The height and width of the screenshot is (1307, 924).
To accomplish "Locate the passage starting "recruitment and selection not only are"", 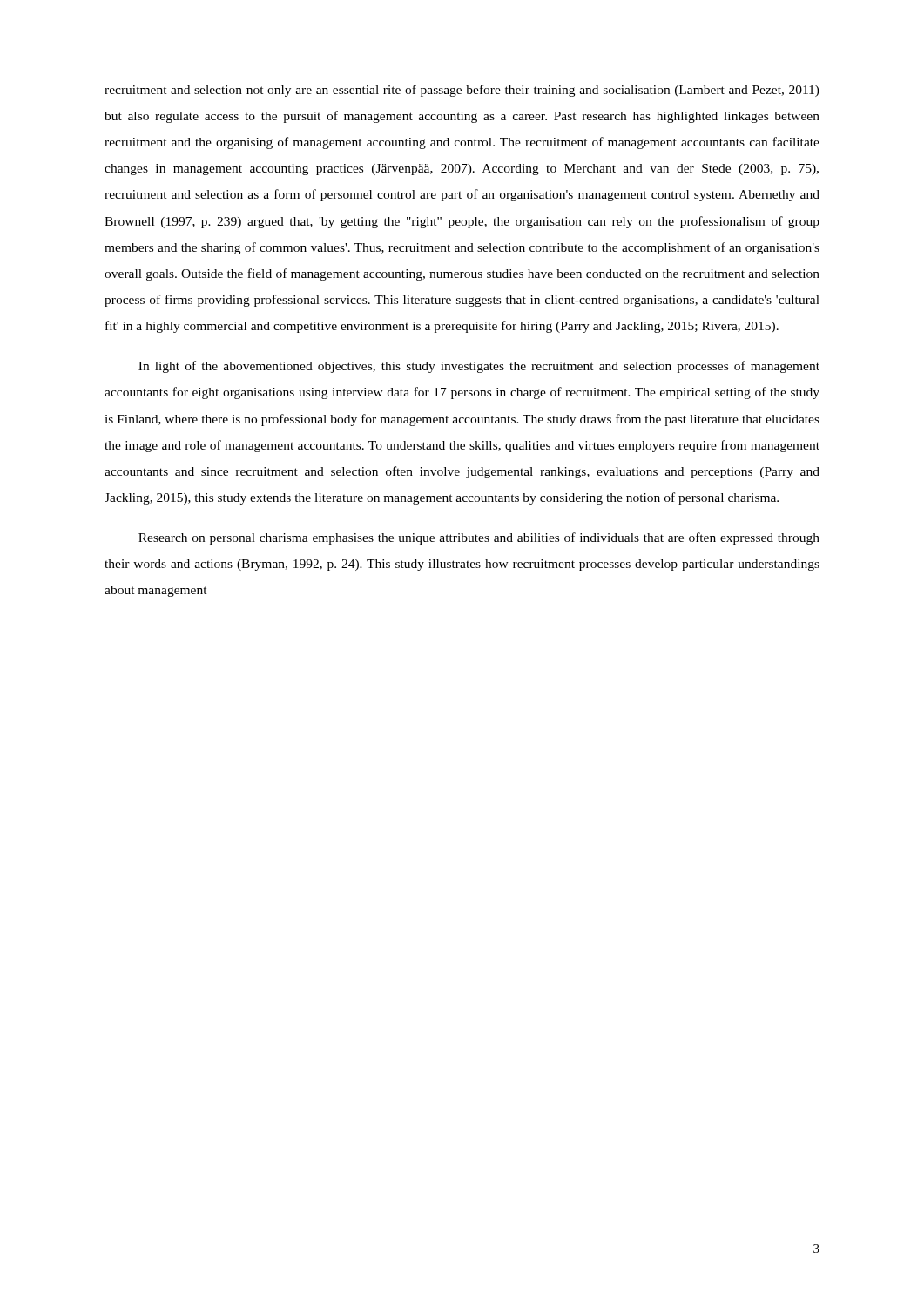I will tap(462, 208).
